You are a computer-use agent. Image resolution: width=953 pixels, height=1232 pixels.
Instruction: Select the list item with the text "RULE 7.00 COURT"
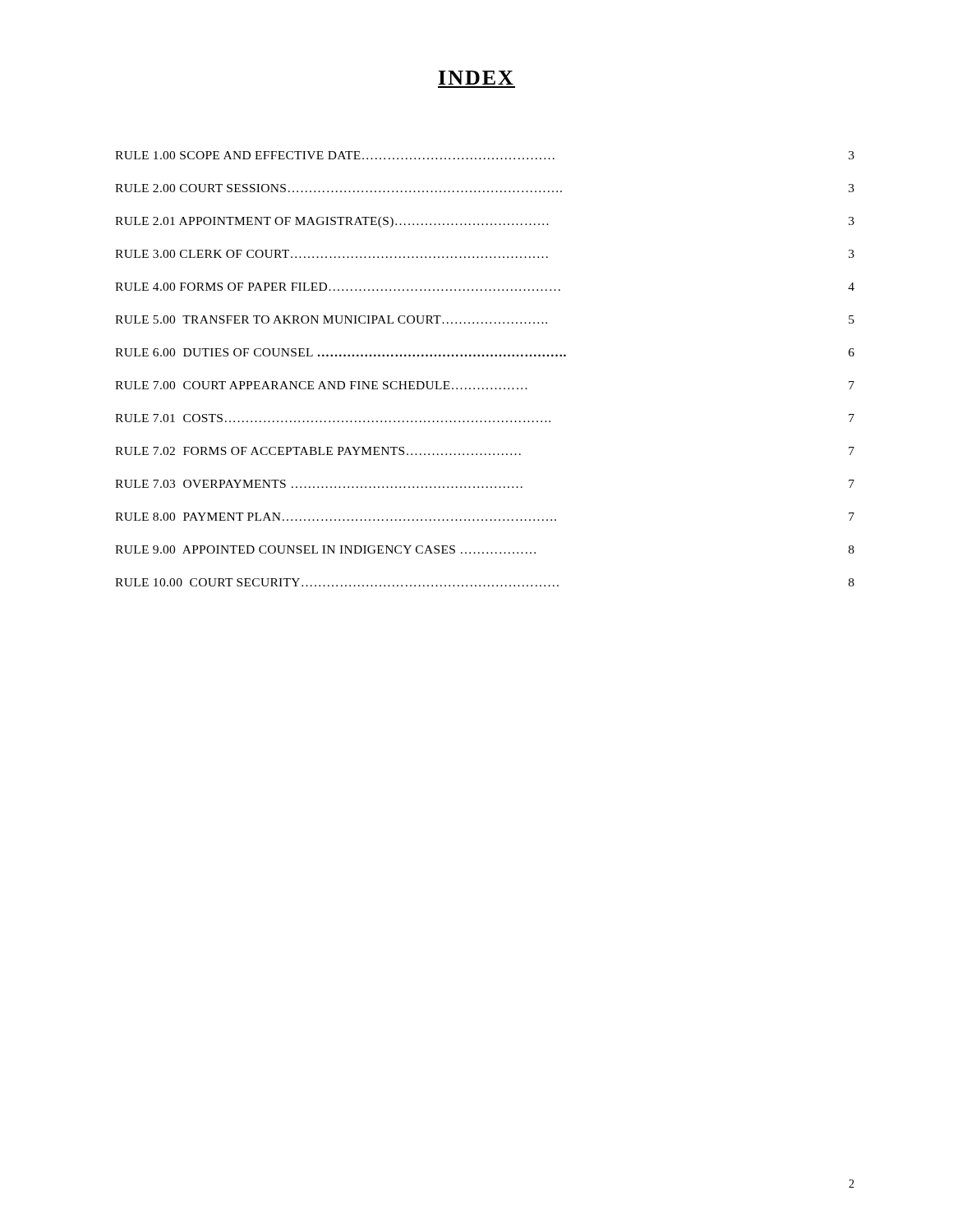pyautogui.click(x=485, y=385)
